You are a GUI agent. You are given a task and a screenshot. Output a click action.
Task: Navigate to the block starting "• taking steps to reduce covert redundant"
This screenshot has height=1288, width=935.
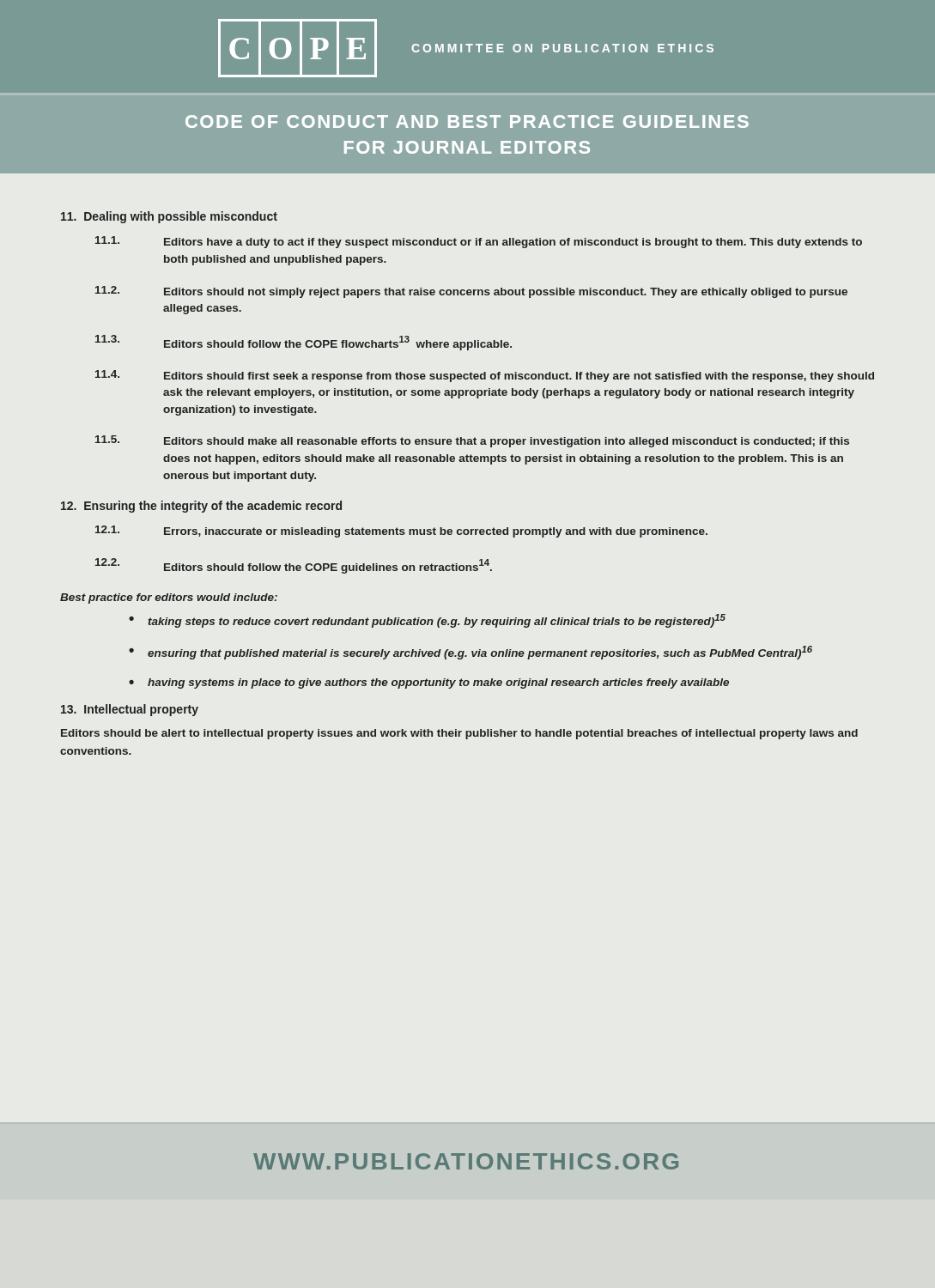click(427, 619)
